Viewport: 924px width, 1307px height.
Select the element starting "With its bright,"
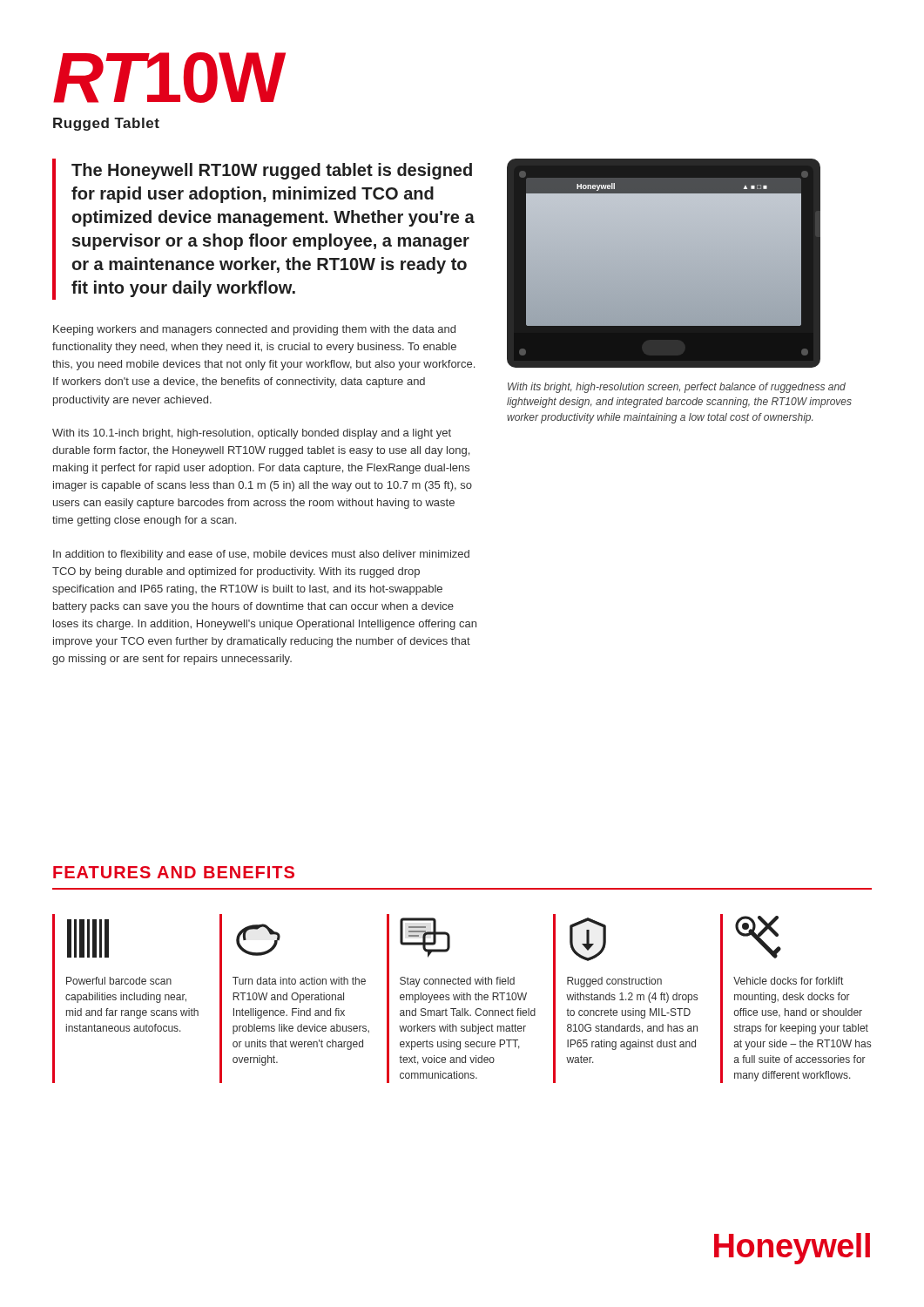point(679,402)
